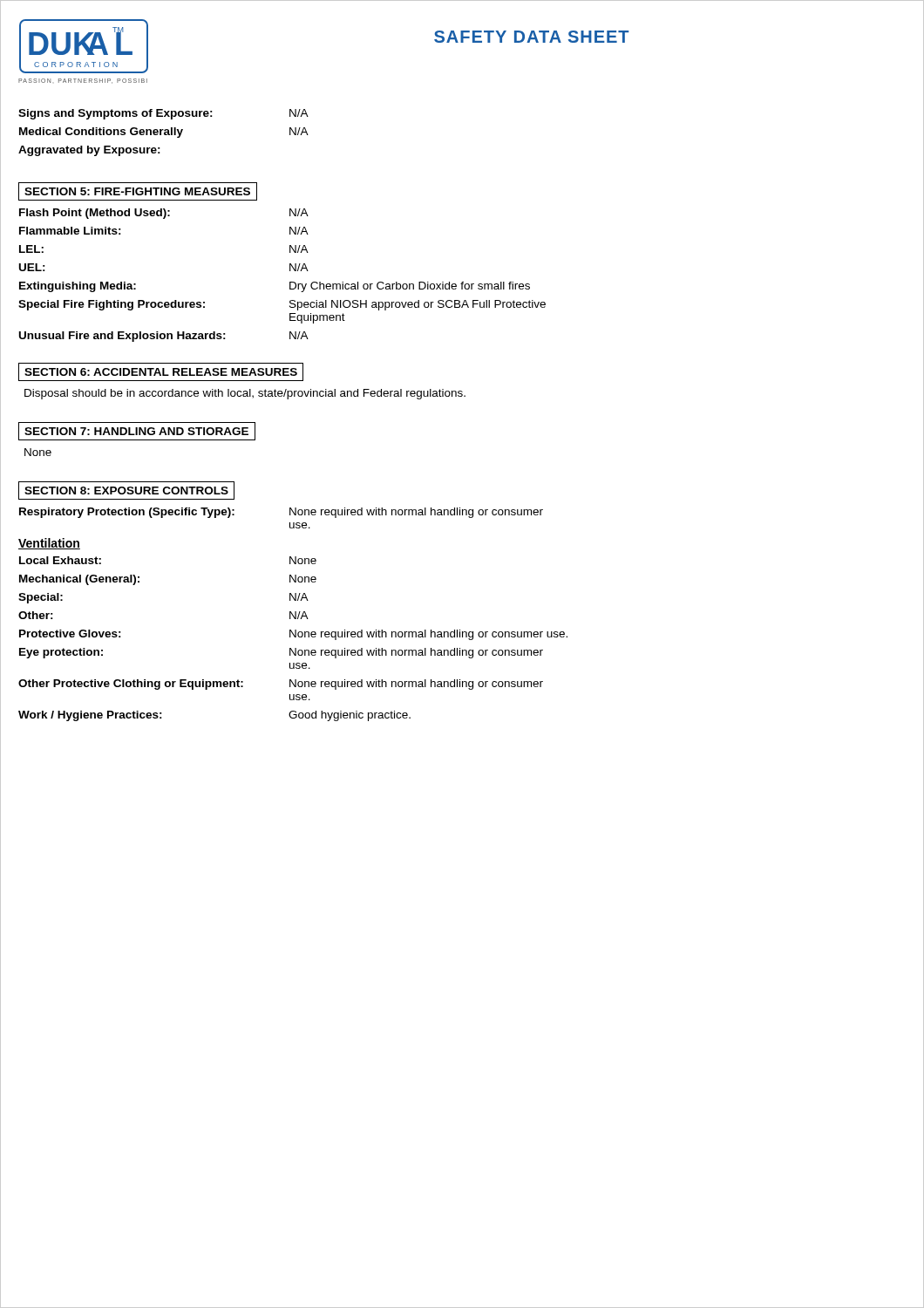Navigate to the element starting "Unusual Fire and Explosion Hazards: N/A"
Screen dimensions: 1308x924
(164, 337)
